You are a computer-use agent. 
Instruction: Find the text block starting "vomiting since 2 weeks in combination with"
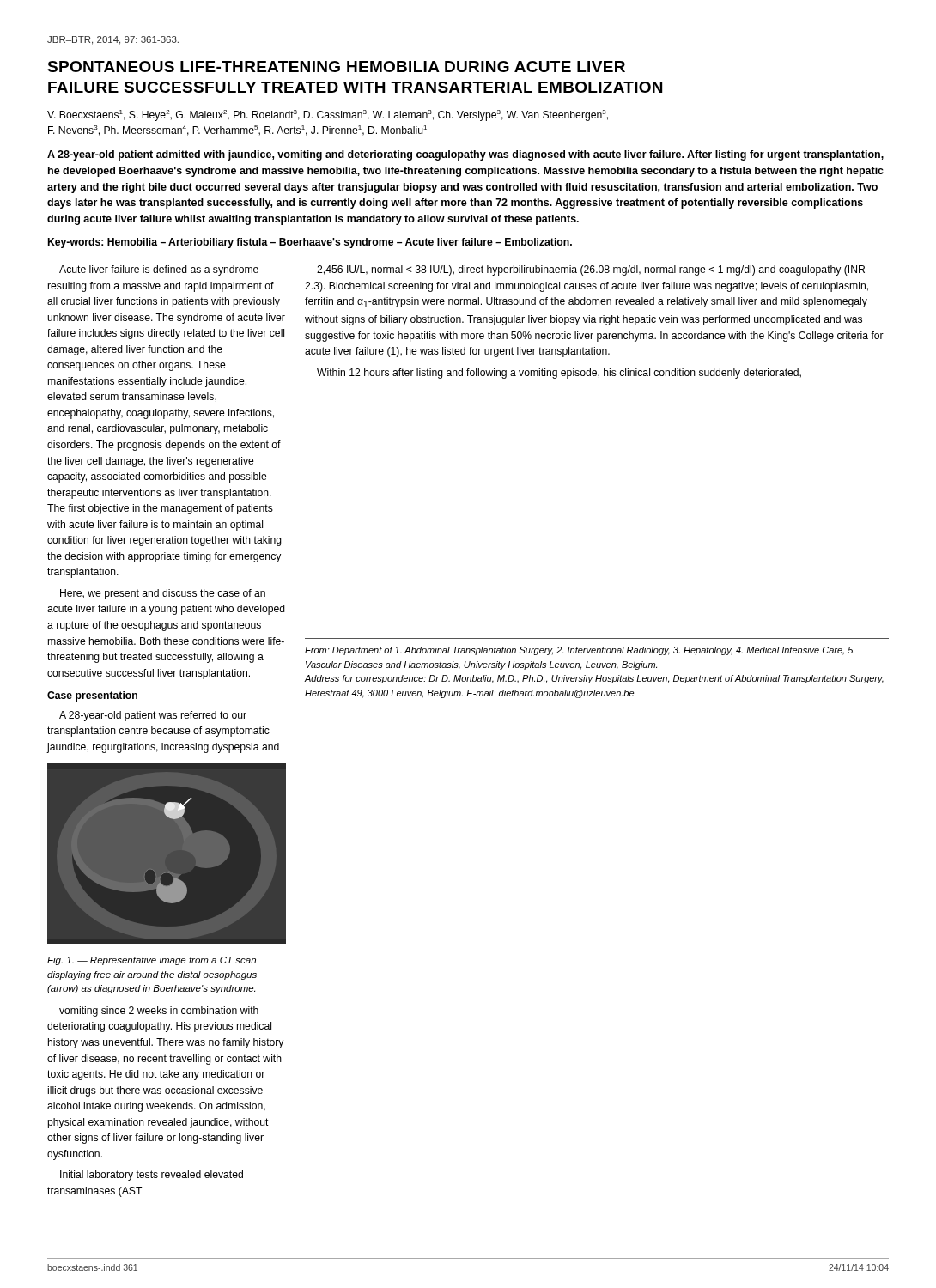[x=167, y=1101]
